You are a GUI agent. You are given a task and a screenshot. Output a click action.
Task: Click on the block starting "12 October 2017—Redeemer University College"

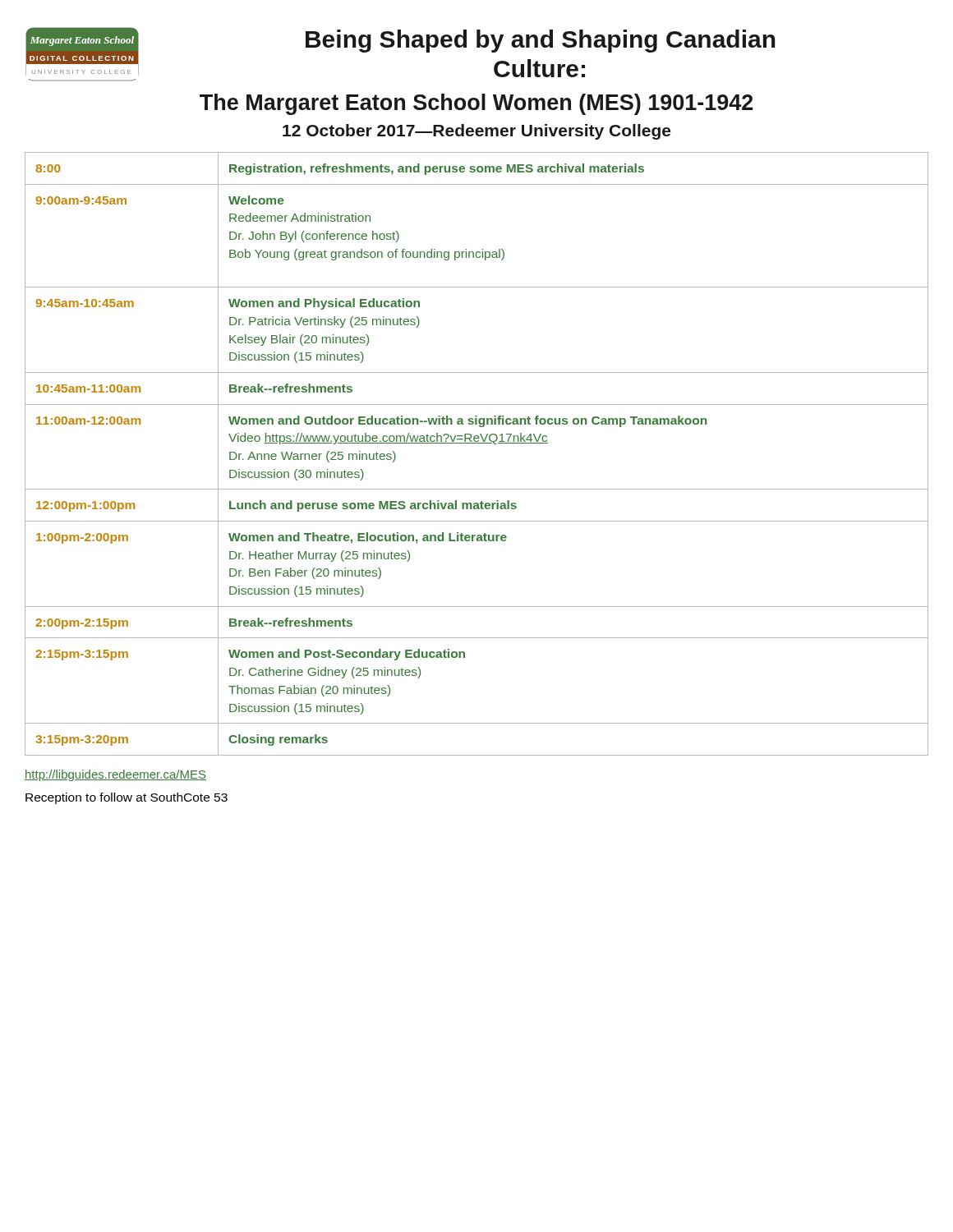[x=476, y=130]
